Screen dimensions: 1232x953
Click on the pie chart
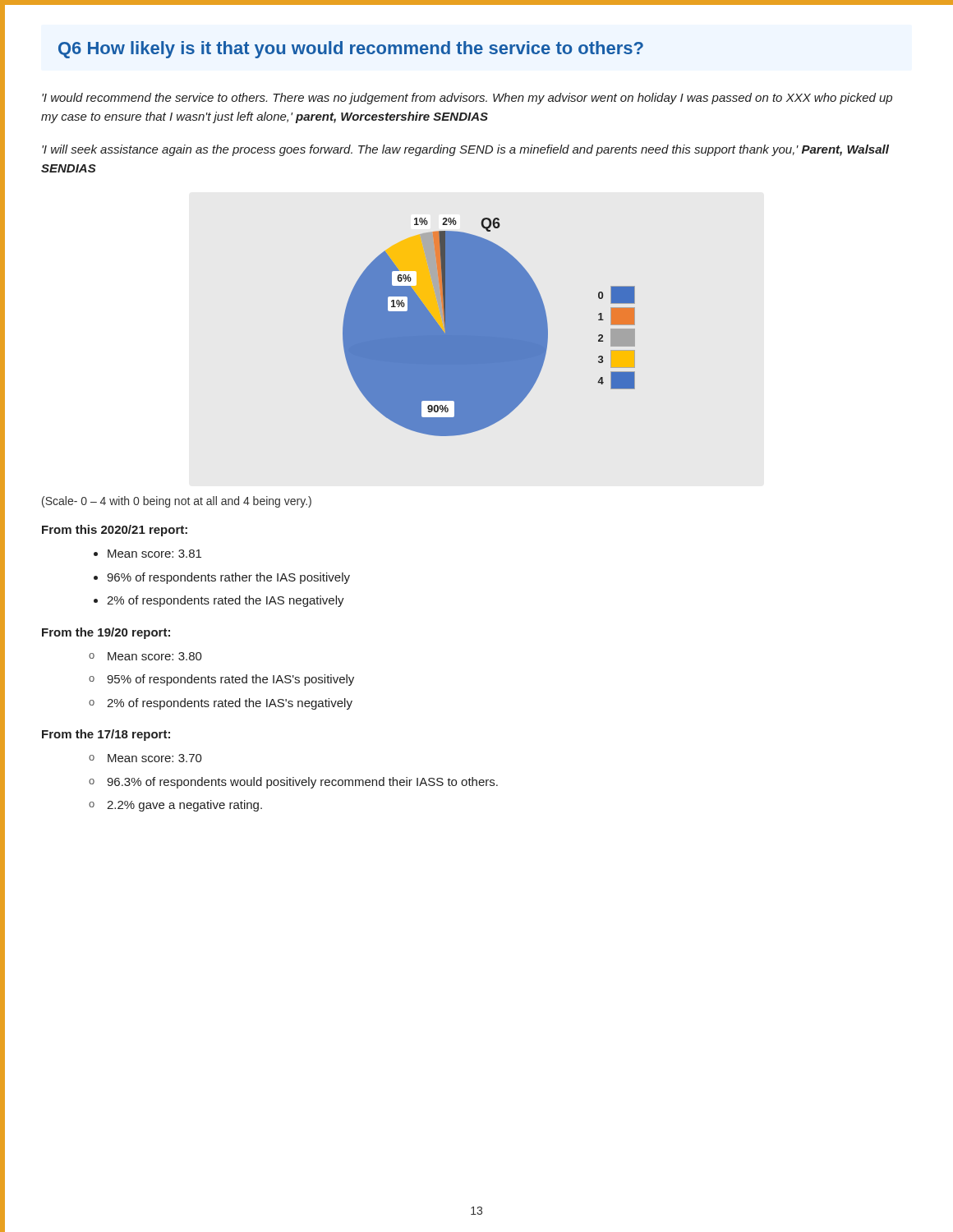pos(476,339)
